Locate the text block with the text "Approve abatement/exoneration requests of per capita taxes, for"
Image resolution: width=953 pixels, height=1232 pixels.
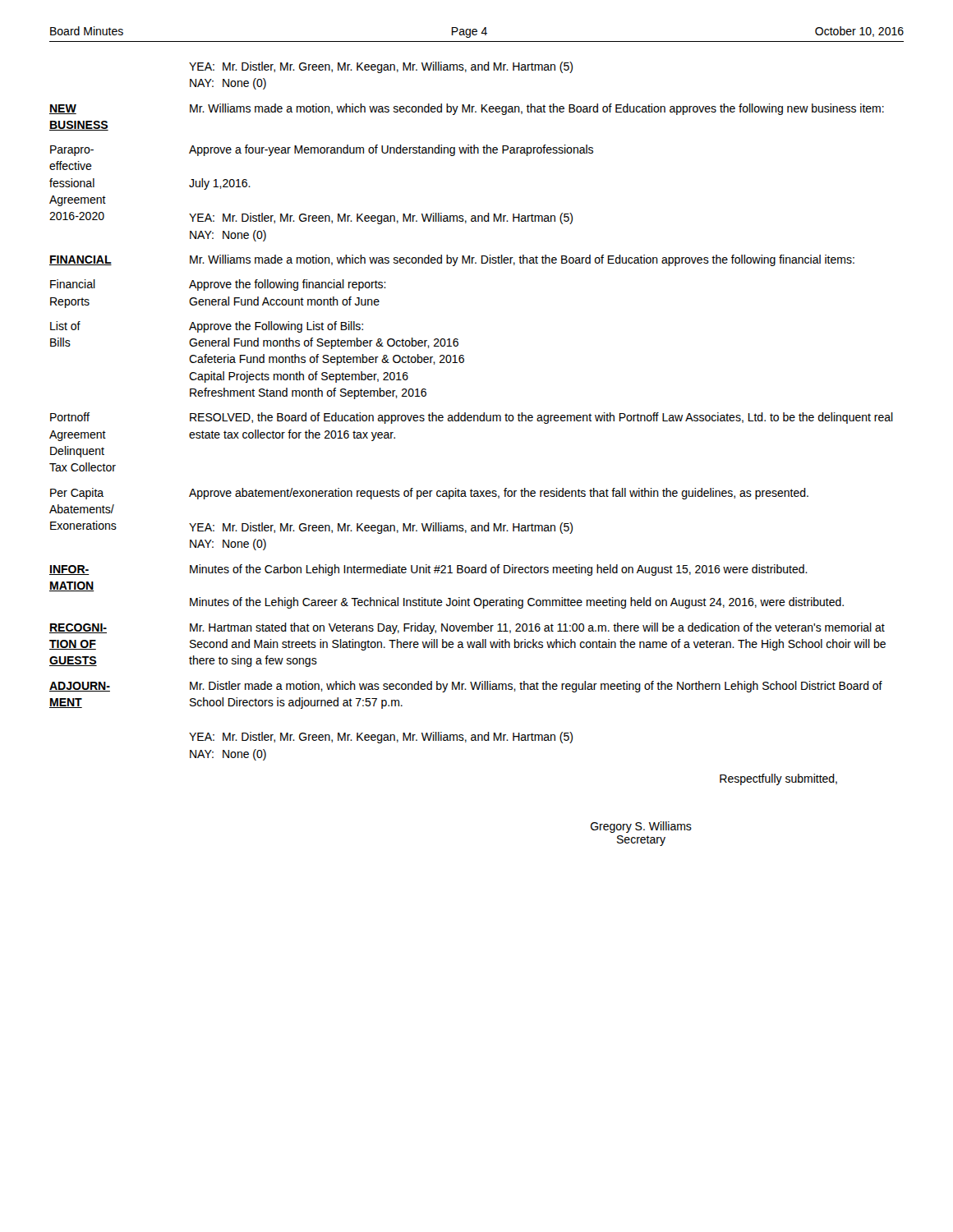pyautogui.click(x=546, y=519)
